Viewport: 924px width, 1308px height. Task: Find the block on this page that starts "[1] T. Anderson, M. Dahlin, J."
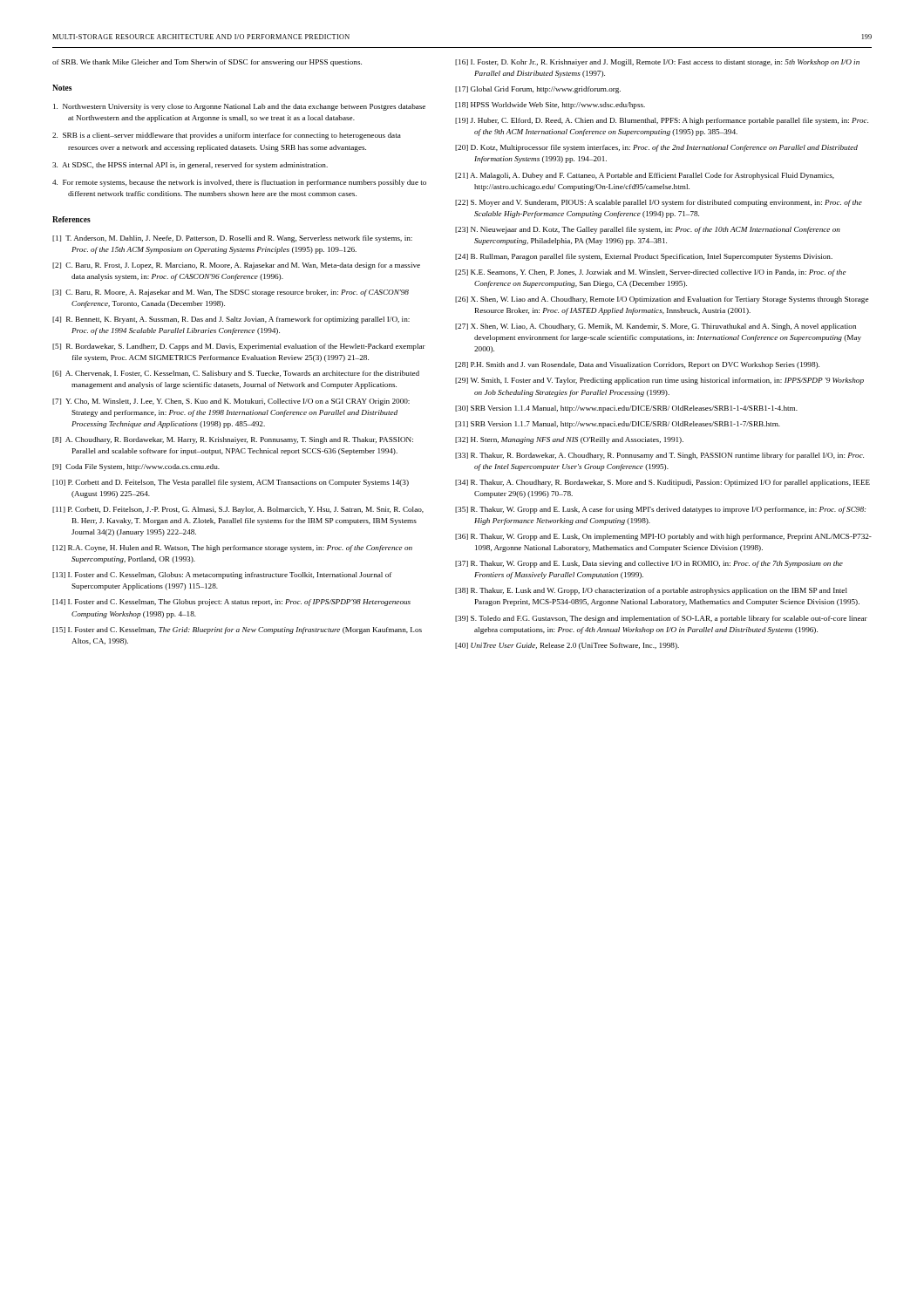[232, 244]
